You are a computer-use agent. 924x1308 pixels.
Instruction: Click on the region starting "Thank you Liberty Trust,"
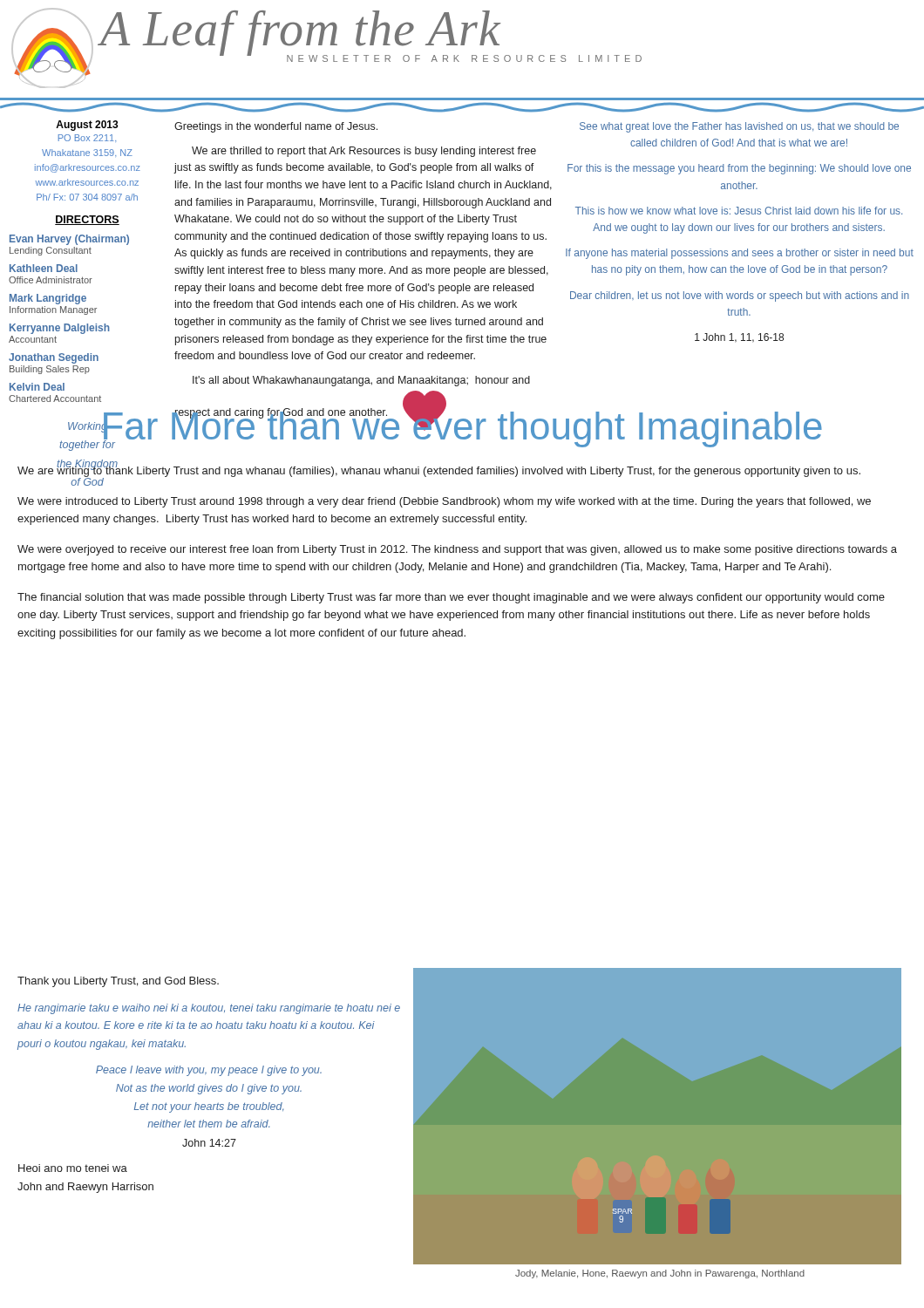click(119, 981)
